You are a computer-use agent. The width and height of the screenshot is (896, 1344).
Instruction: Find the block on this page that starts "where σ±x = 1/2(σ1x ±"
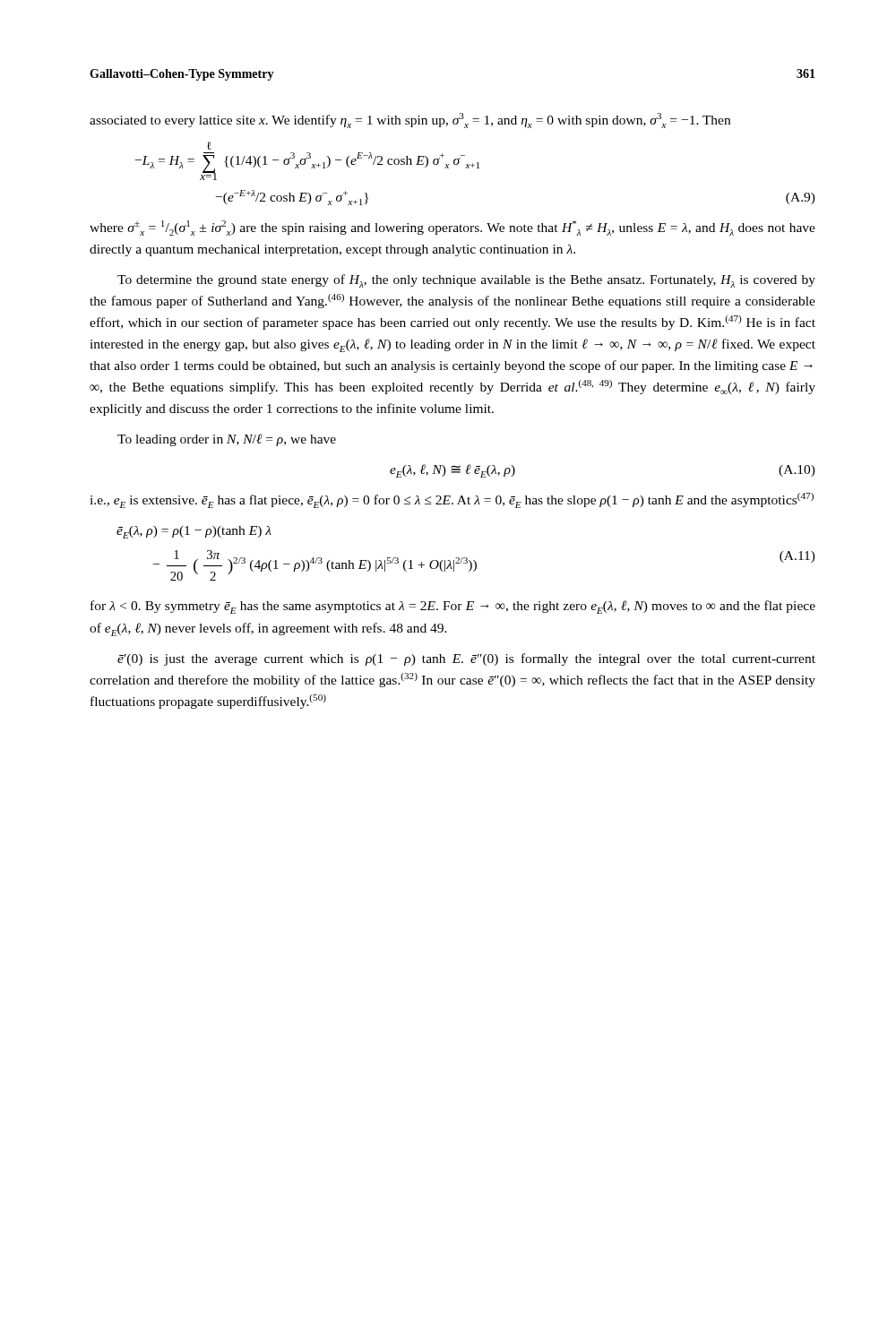tap(452, 238)
